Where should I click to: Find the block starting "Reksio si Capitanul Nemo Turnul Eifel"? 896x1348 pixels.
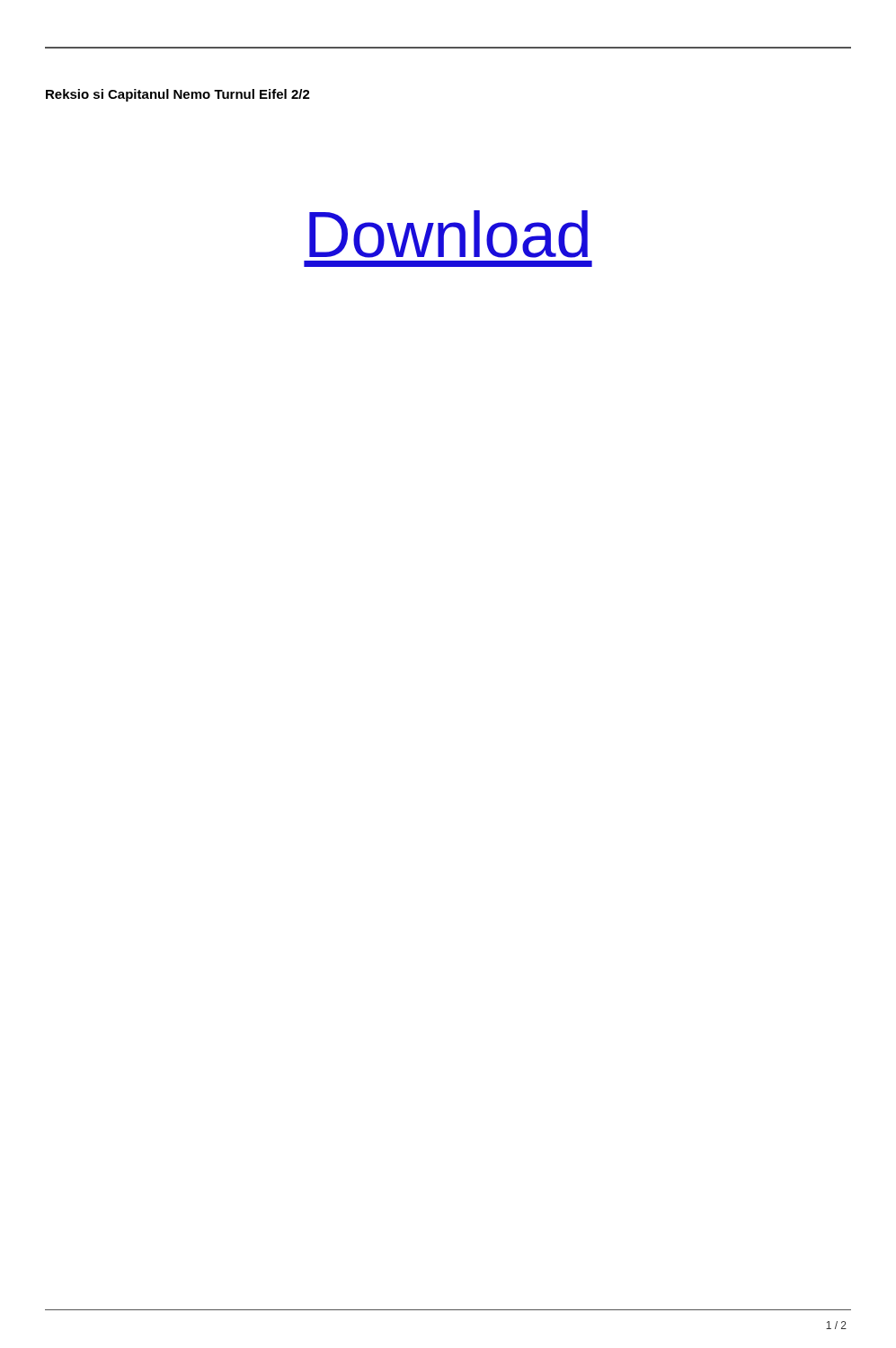(178, 95)
